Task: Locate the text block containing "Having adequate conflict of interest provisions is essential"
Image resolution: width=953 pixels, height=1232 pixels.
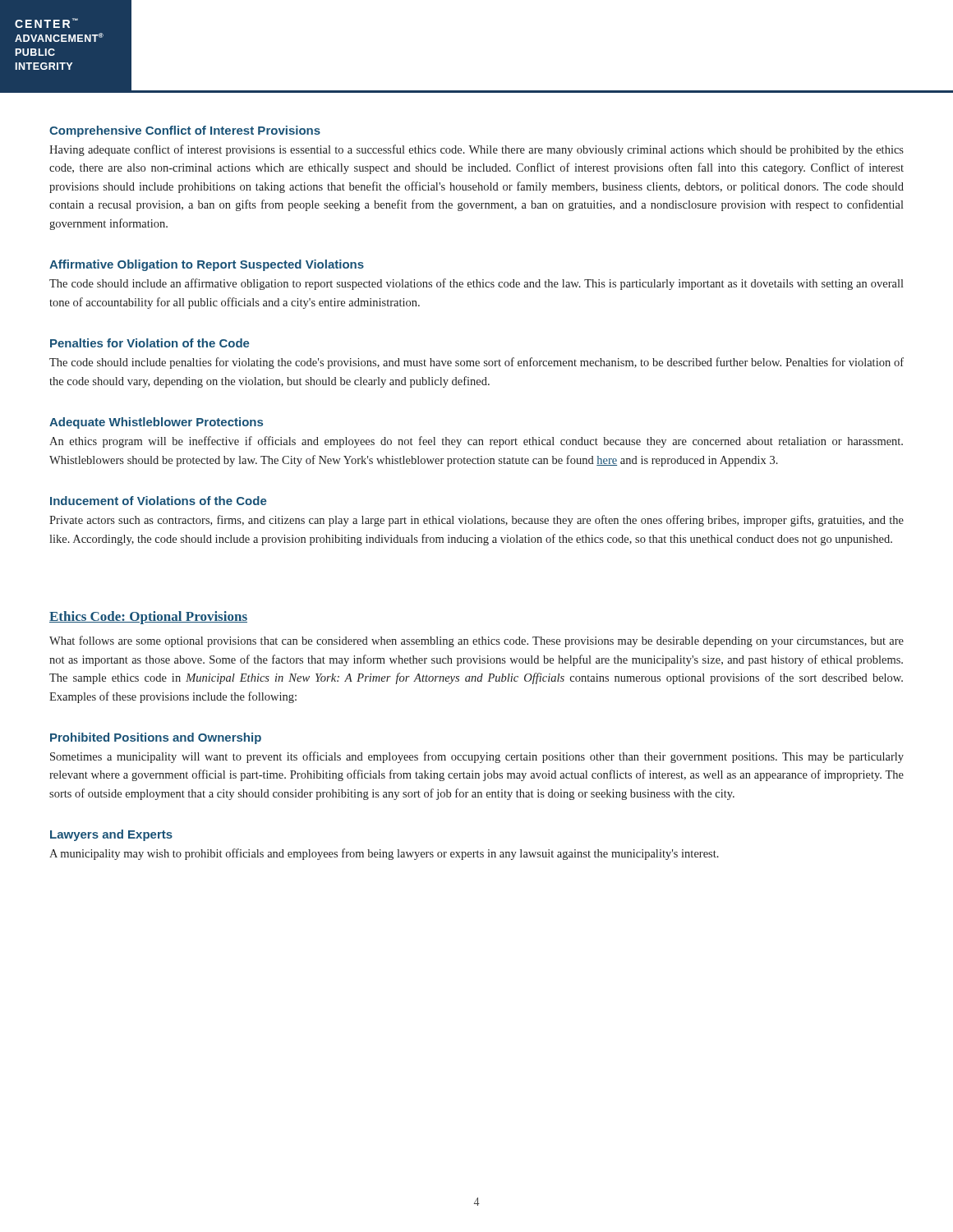Action: tap(476, 186)
